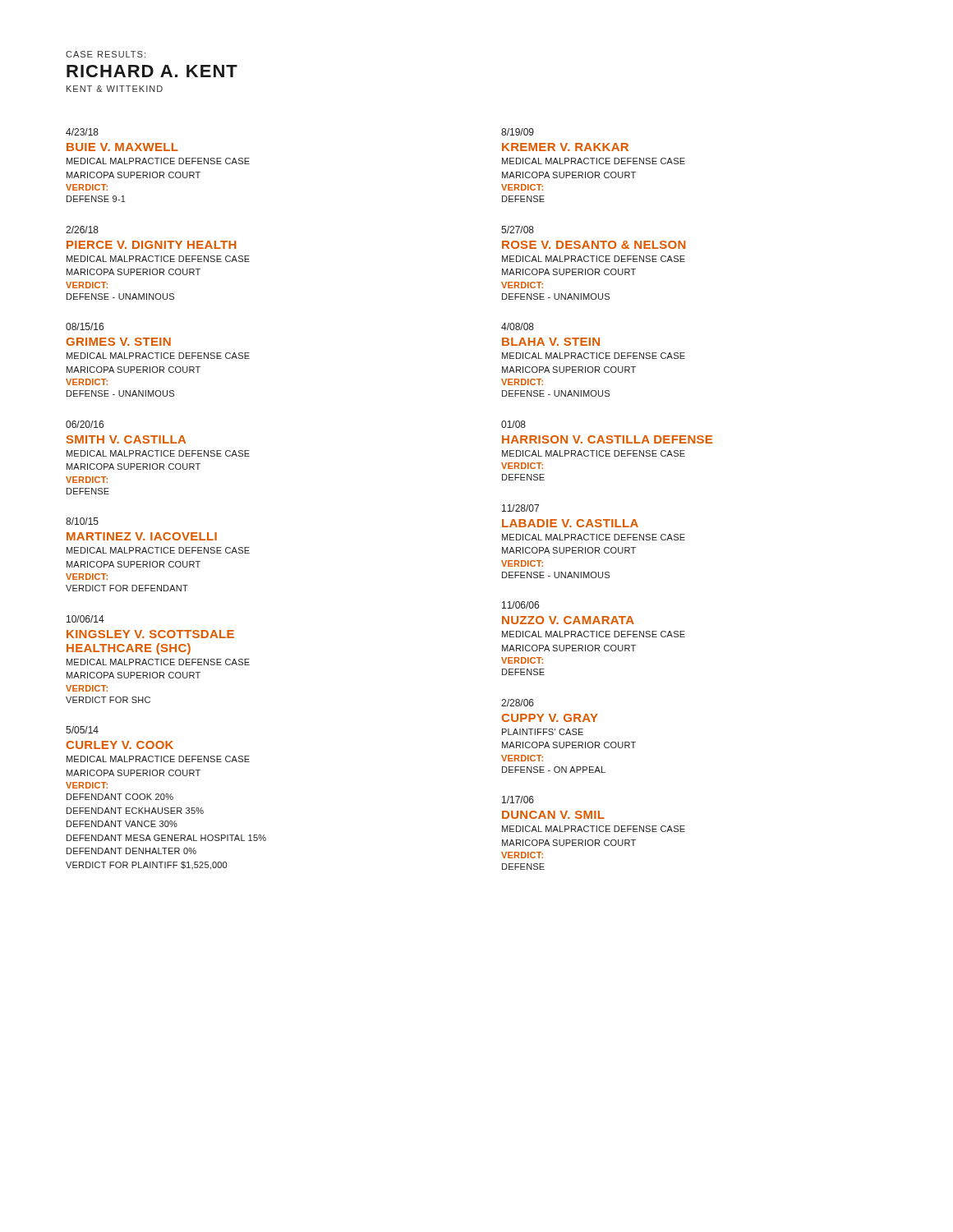Find the block on this page that starts "8/10/15 MARTINEZ v. IACOVELLI MEDICAL"
The height and width of the screenshot is (1232, 953).
tap(259, 555)
